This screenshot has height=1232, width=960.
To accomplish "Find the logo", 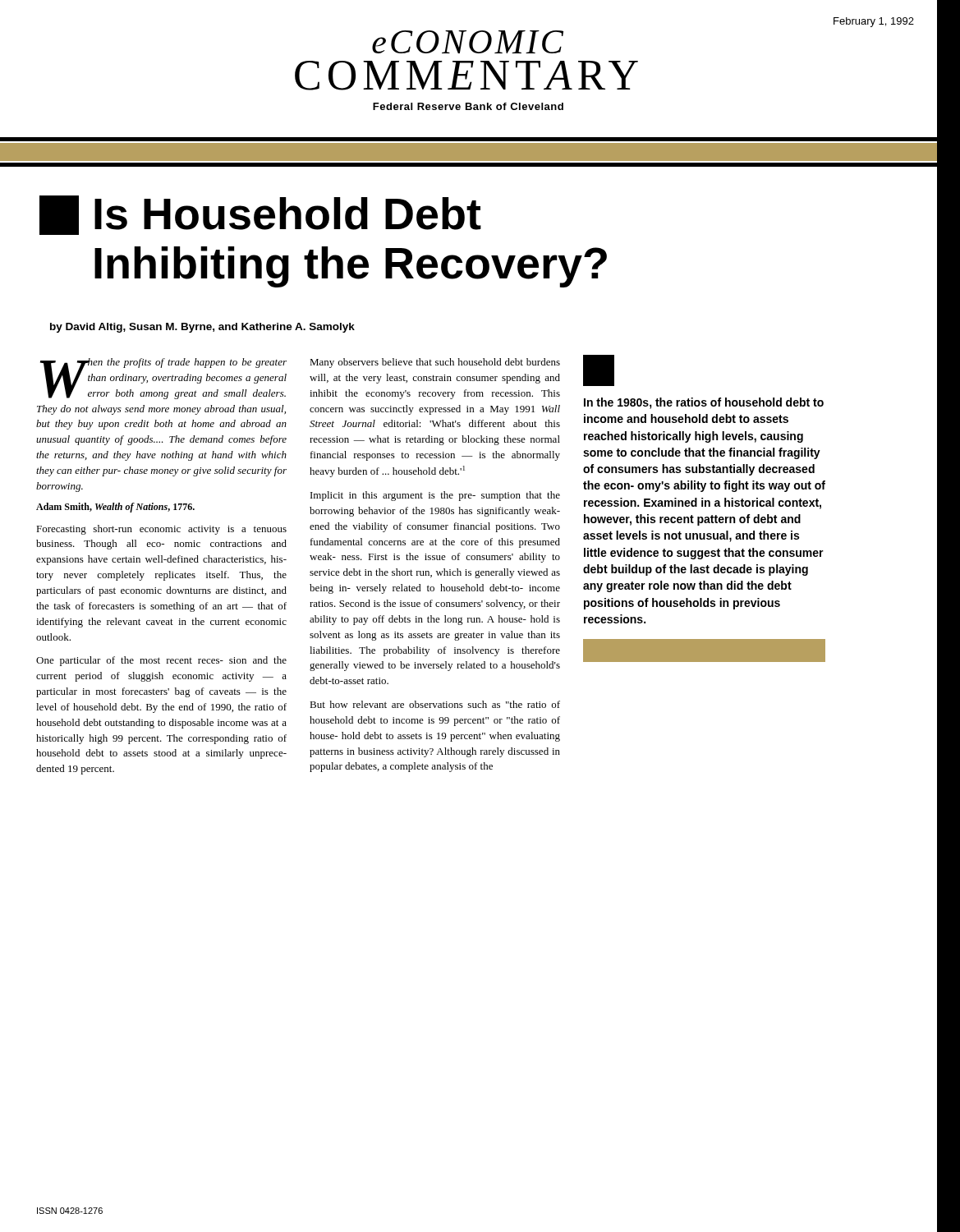I will point(468,69).
